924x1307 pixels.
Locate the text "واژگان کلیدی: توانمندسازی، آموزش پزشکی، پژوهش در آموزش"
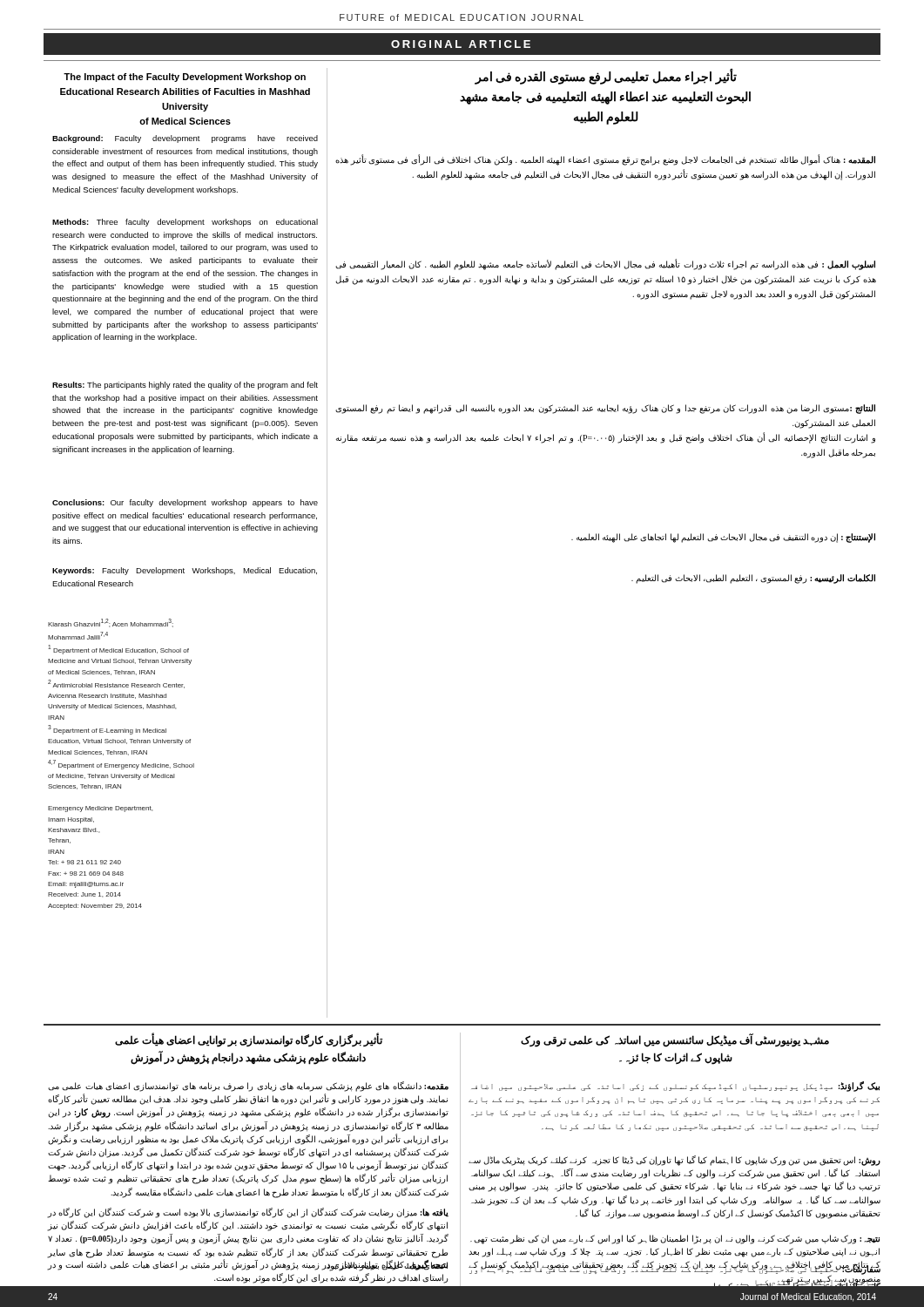click(334, 1296)
